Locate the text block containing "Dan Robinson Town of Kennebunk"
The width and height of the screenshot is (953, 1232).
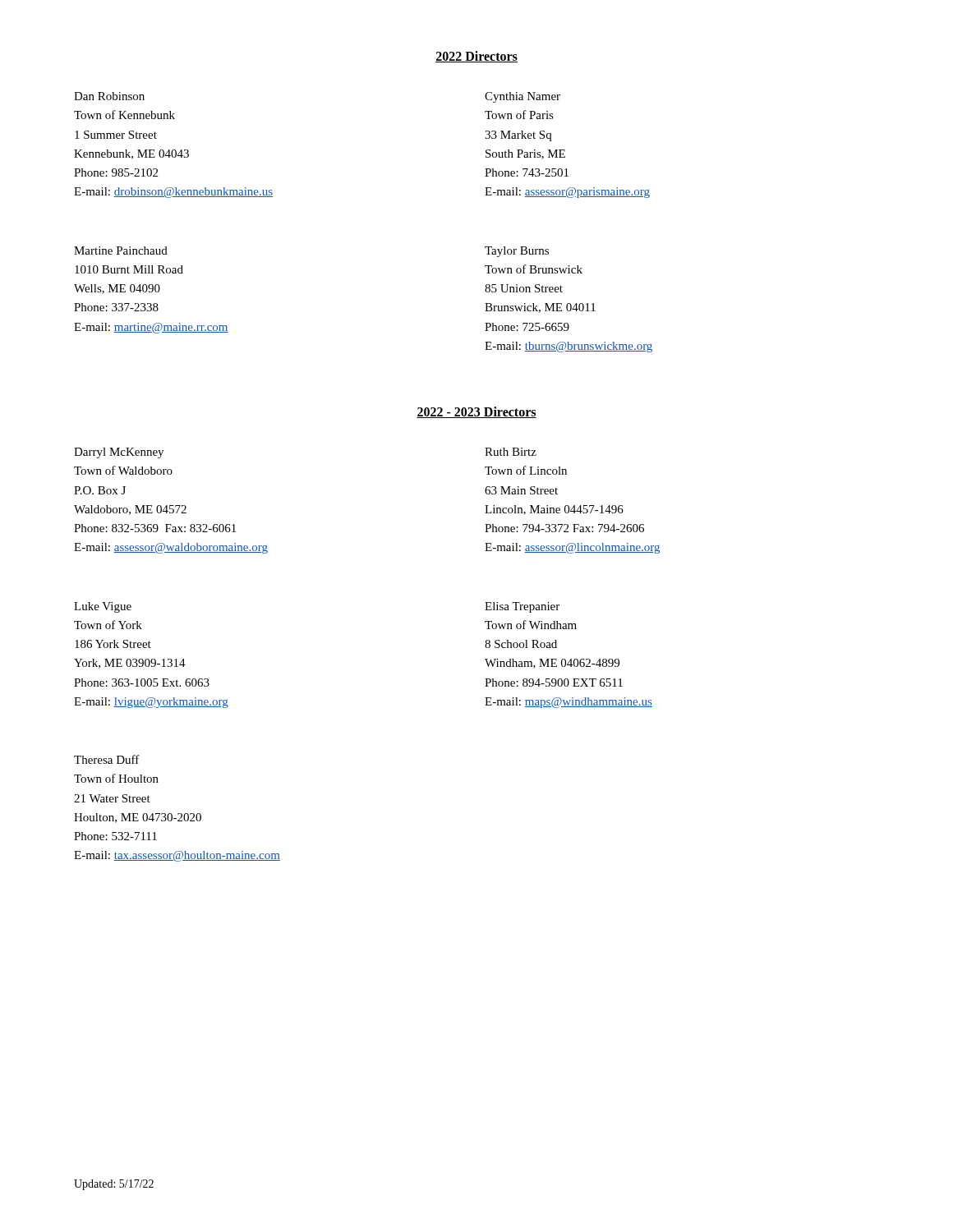[x=109, y=96]
